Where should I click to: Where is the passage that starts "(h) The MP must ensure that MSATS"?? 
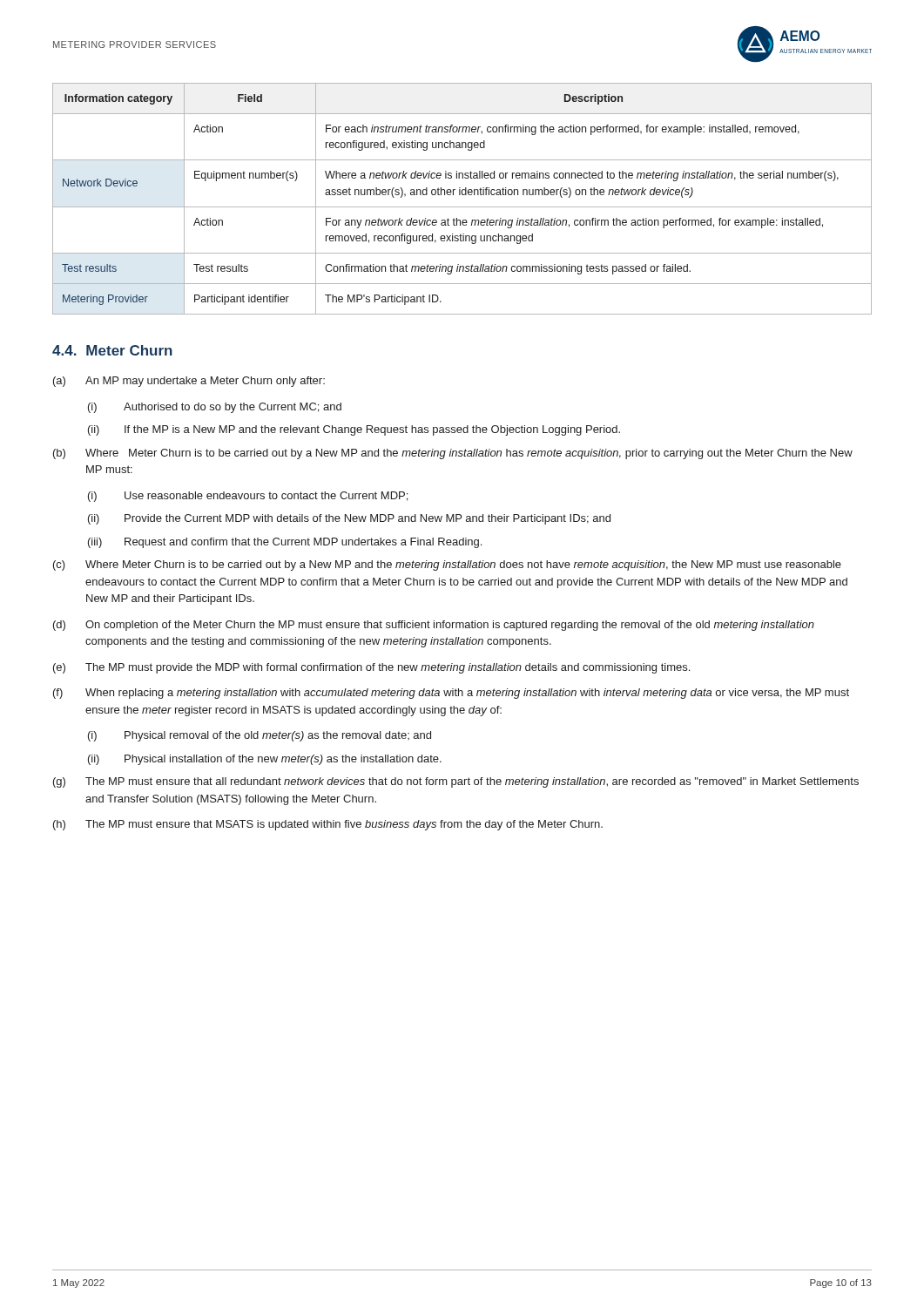tap(462, 824)
